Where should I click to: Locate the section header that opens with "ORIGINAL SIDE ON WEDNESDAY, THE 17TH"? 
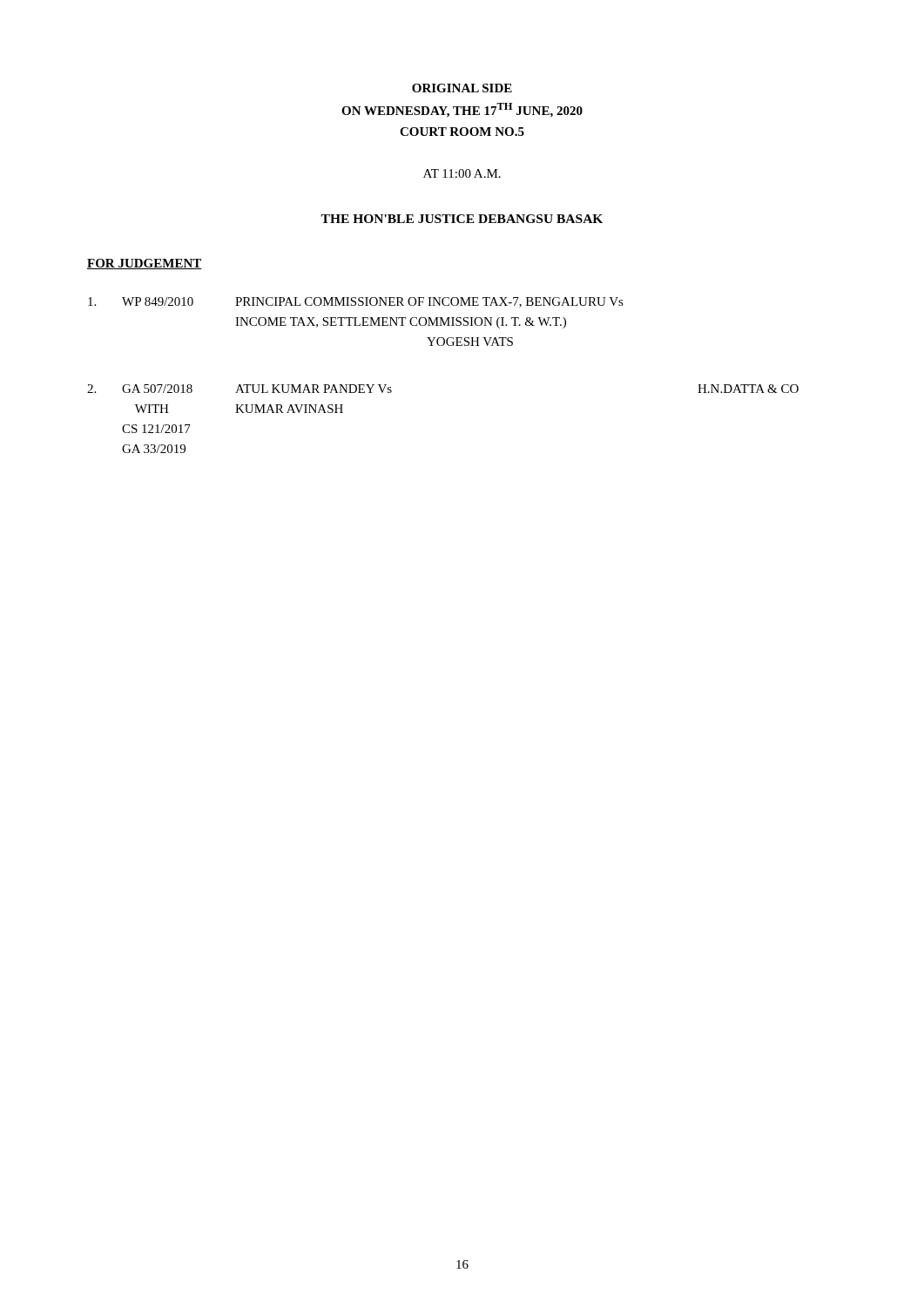coord(462,110)
